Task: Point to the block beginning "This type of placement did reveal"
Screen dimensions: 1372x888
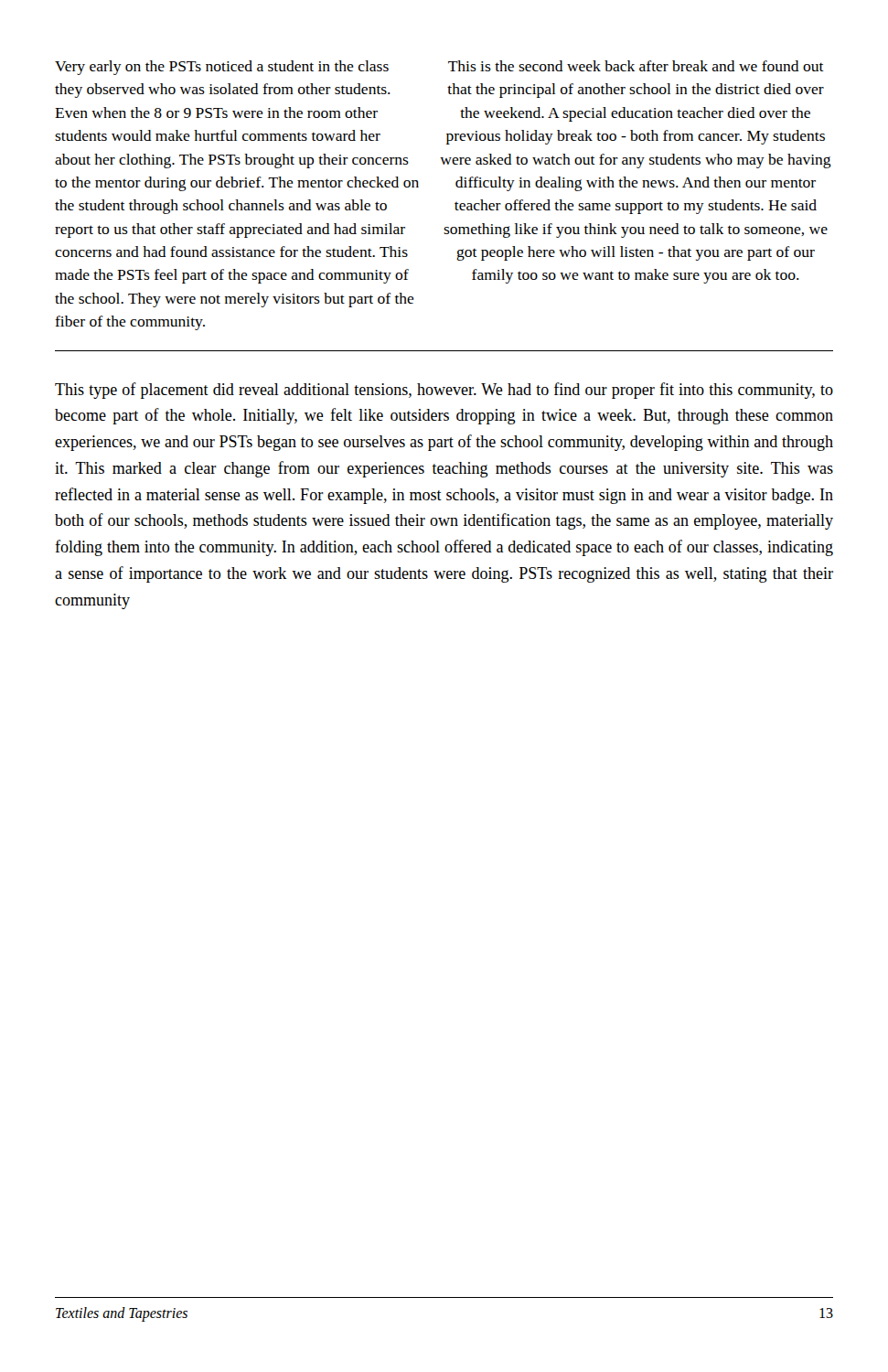Action: (x=444, y=495)
